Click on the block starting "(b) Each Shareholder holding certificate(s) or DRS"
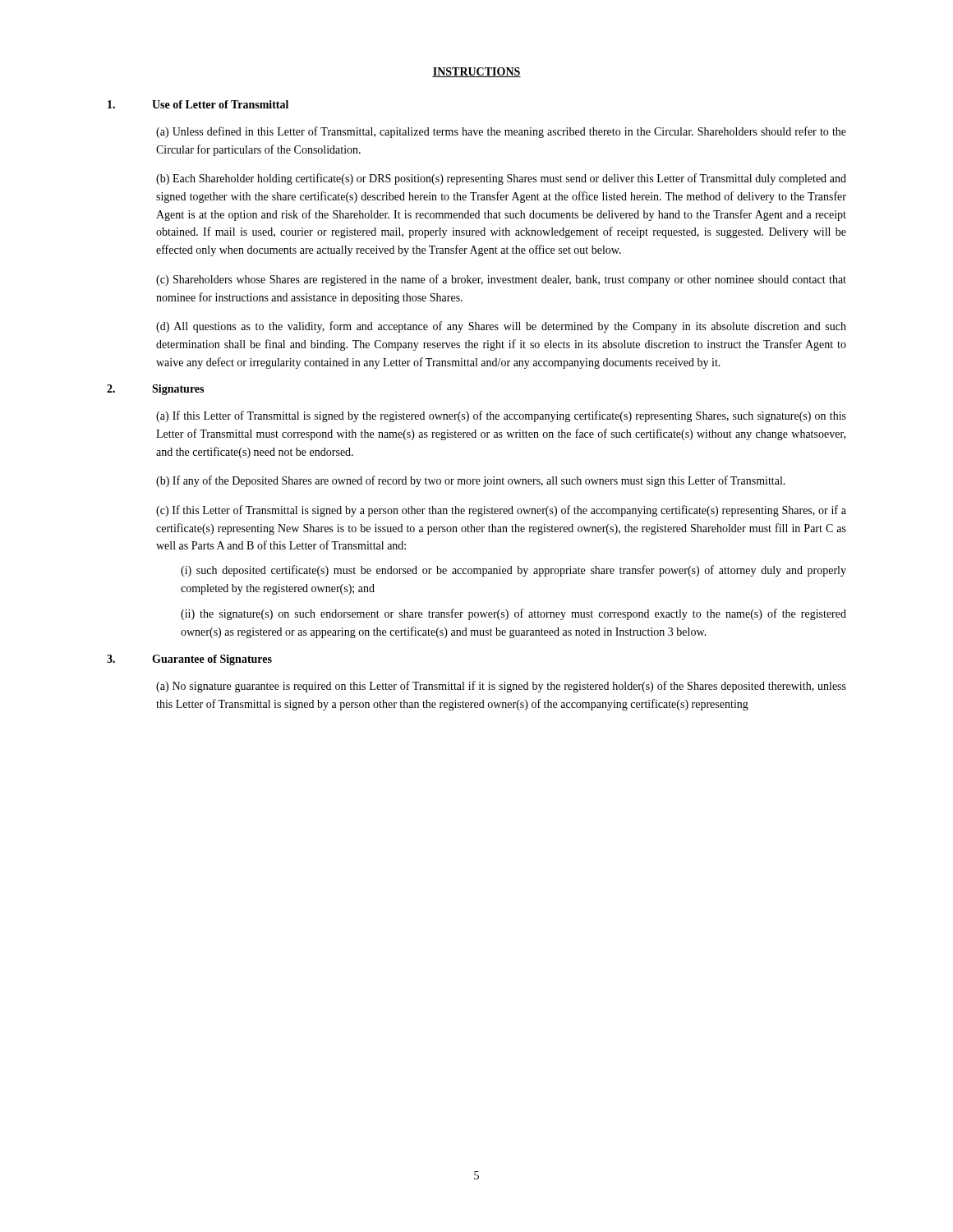The width and height of the screenshot is (953, 1232). pos(501,215)
